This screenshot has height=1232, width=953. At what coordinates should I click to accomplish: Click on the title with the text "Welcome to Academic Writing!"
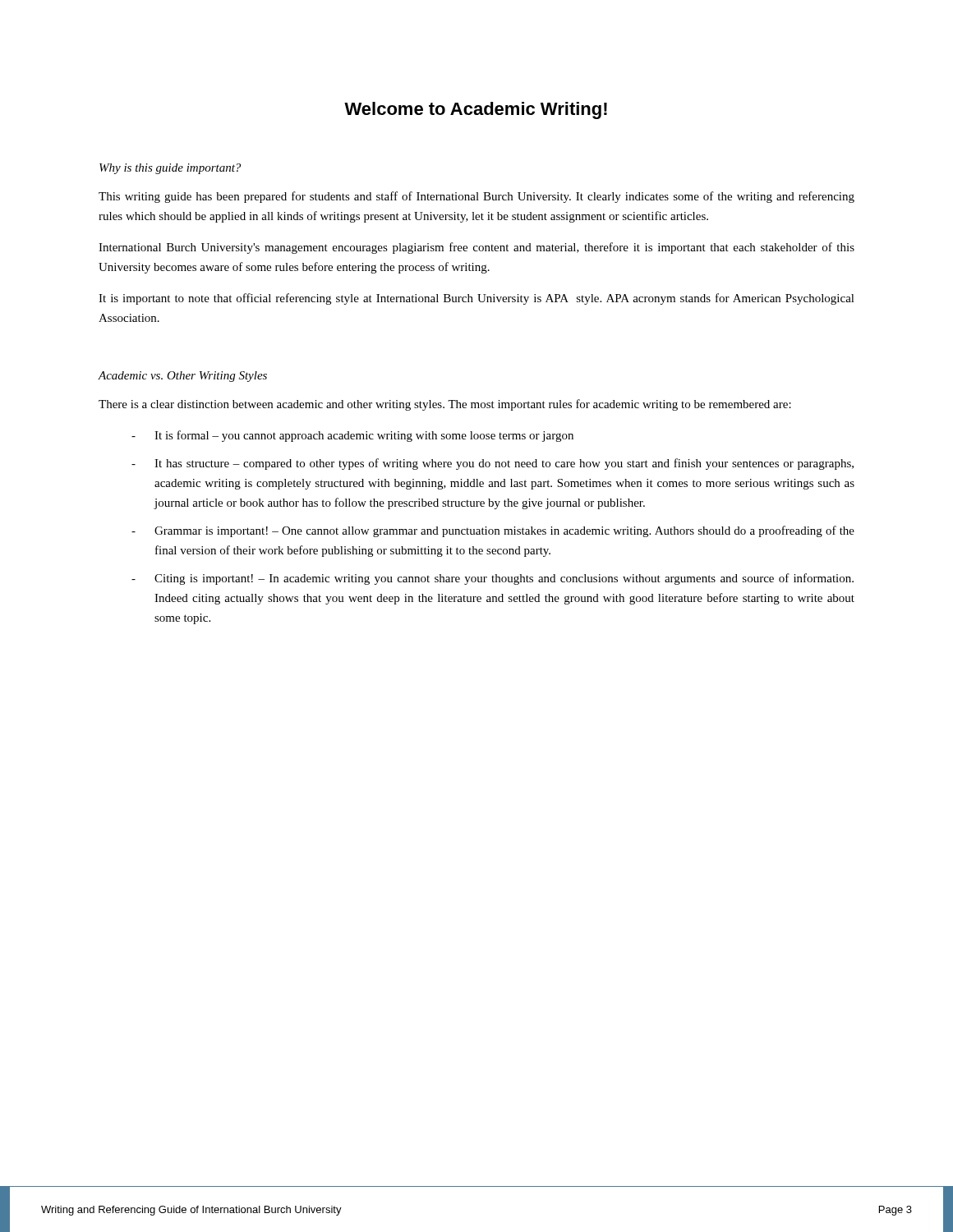click(x=476, y=109)
